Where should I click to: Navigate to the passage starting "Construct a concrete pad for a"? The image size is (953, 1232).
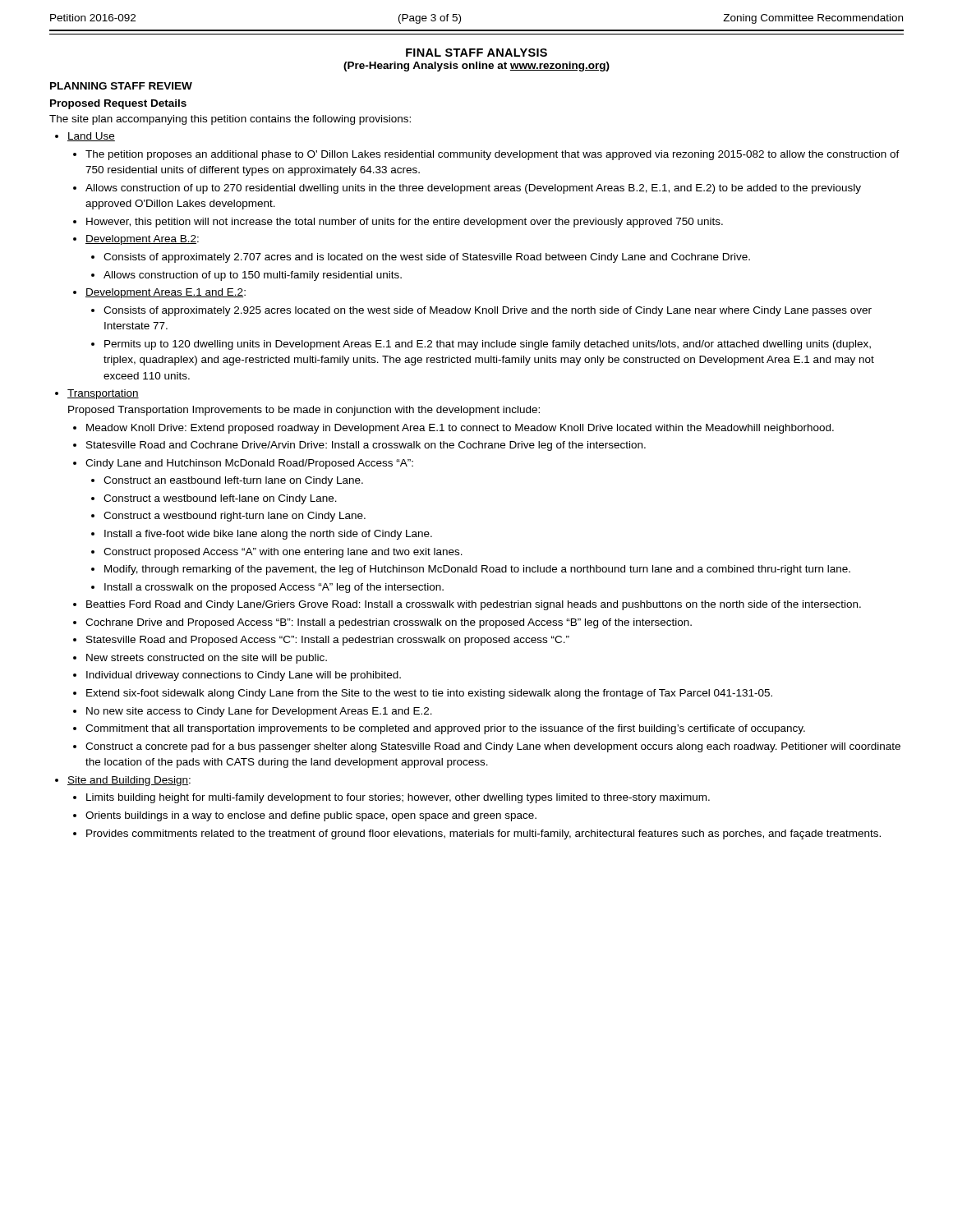click(493, 754)
